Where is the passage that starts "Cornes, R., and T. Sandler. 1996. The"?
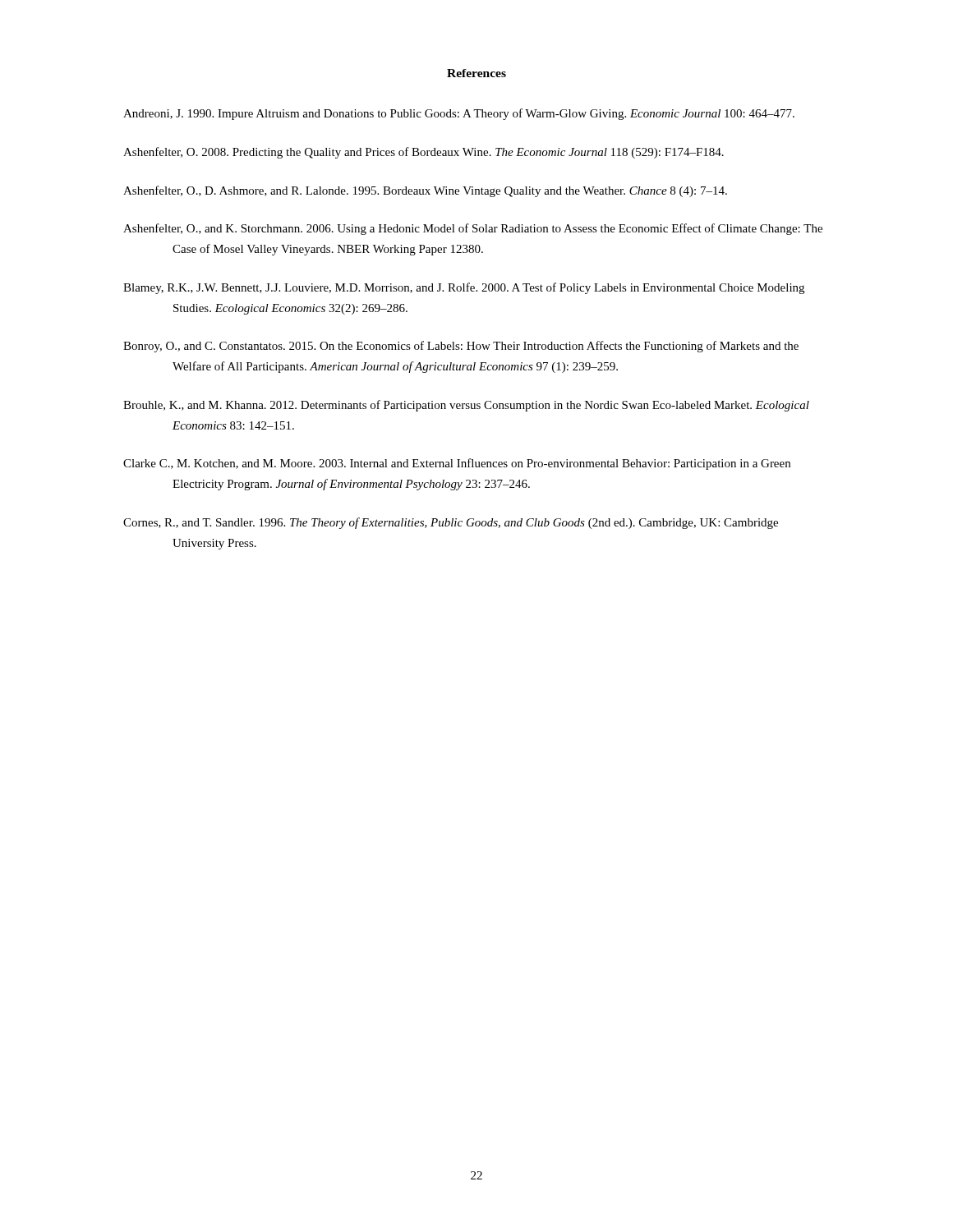Viewport: 953px width, 1232px height. (x=451, y=532)
